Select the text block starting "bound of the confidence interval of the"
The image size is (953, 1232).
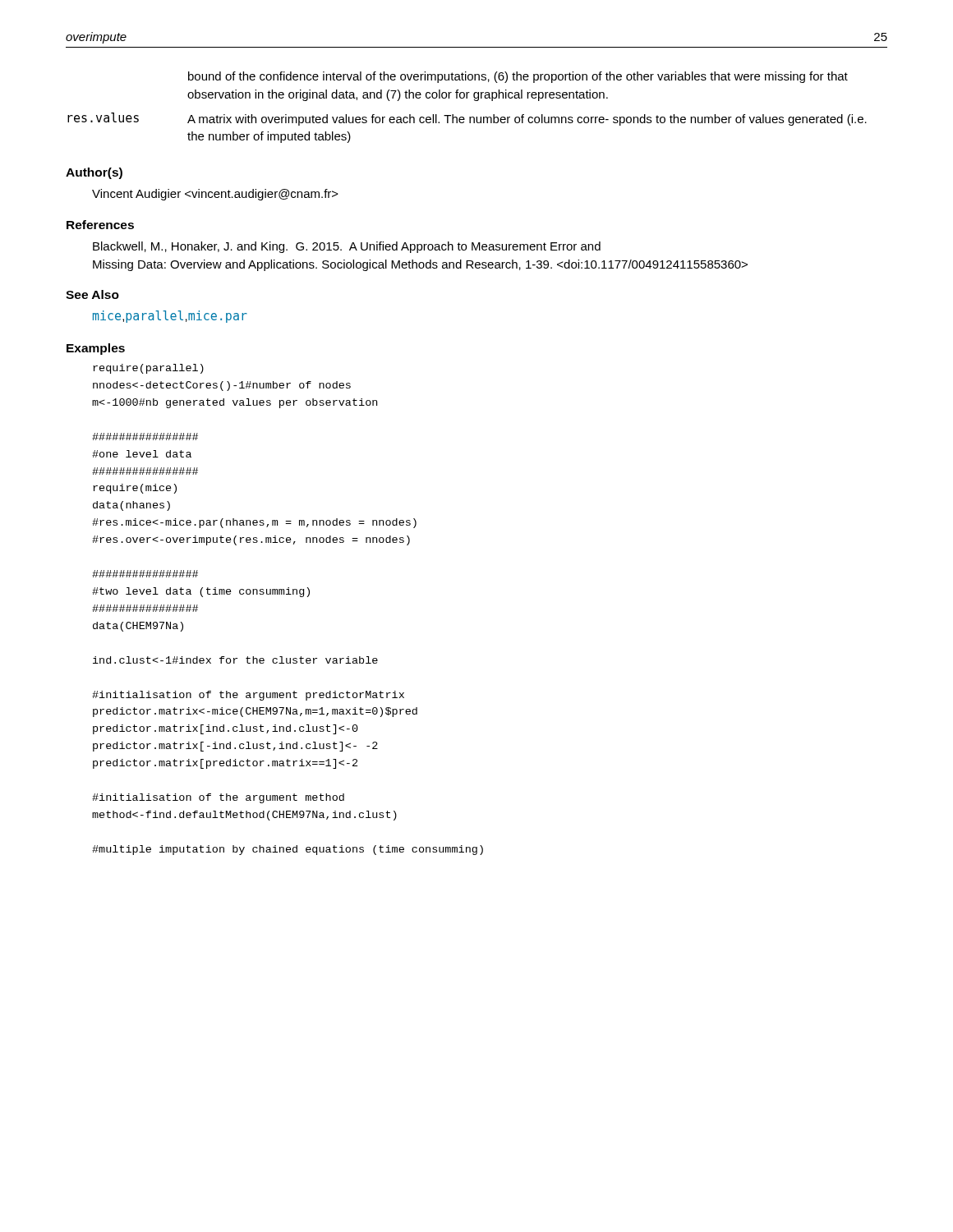pos(476,108)
